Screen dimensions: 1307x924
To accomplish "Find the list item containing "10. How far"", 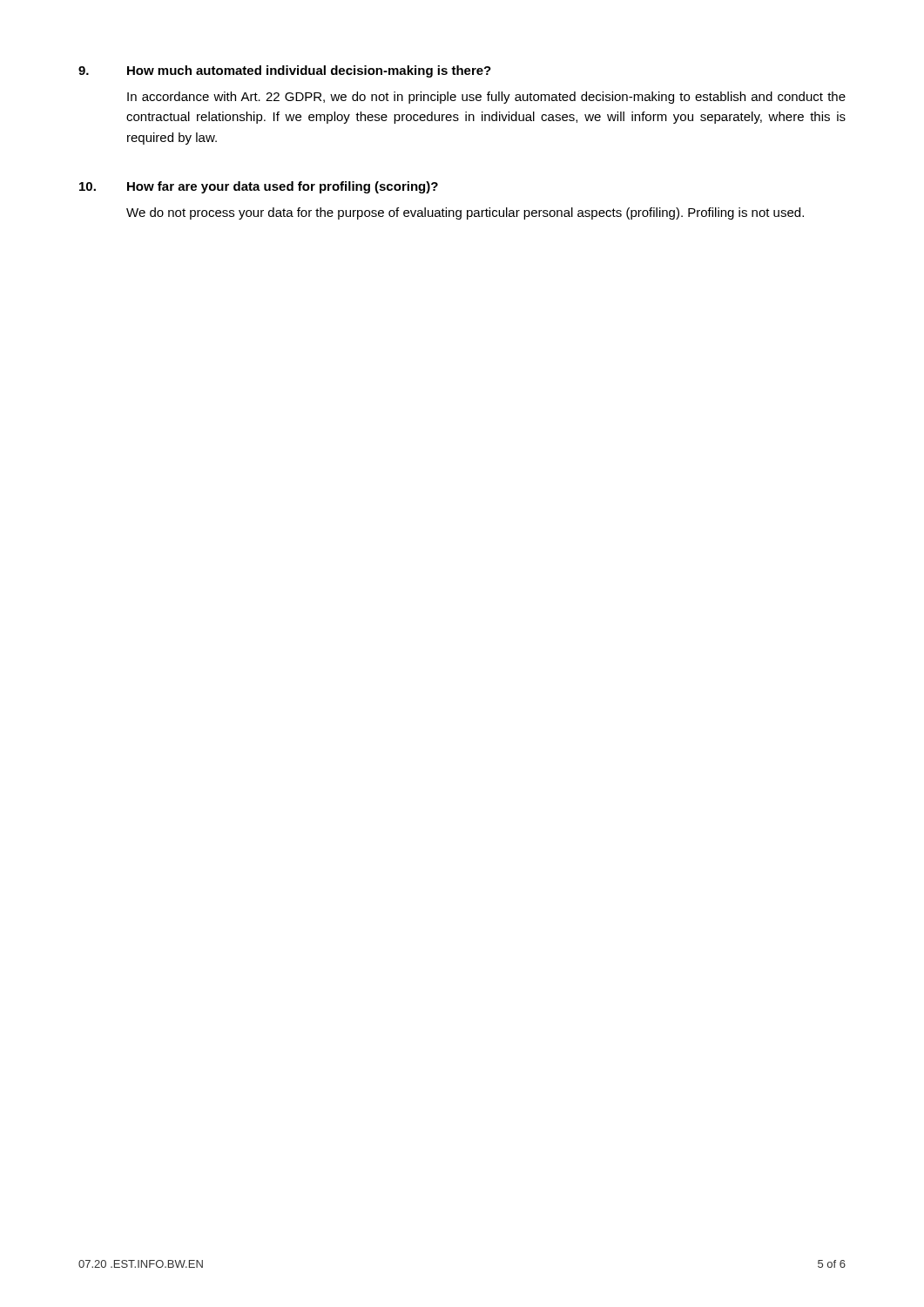I will (x=462, y=200).
